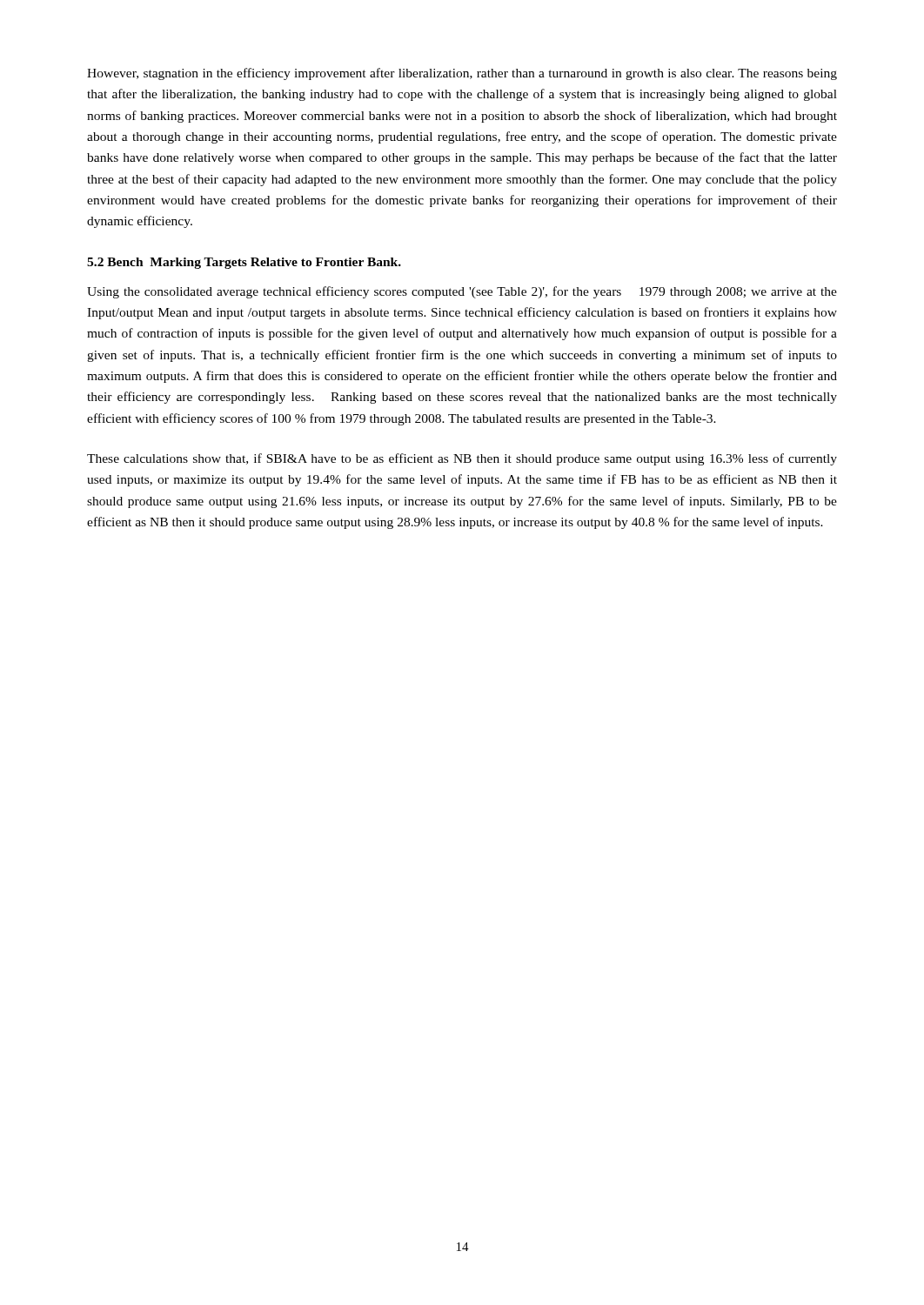
Task: Locate the text block containing "These calculations show that,"
Action: tap(462, 490)
